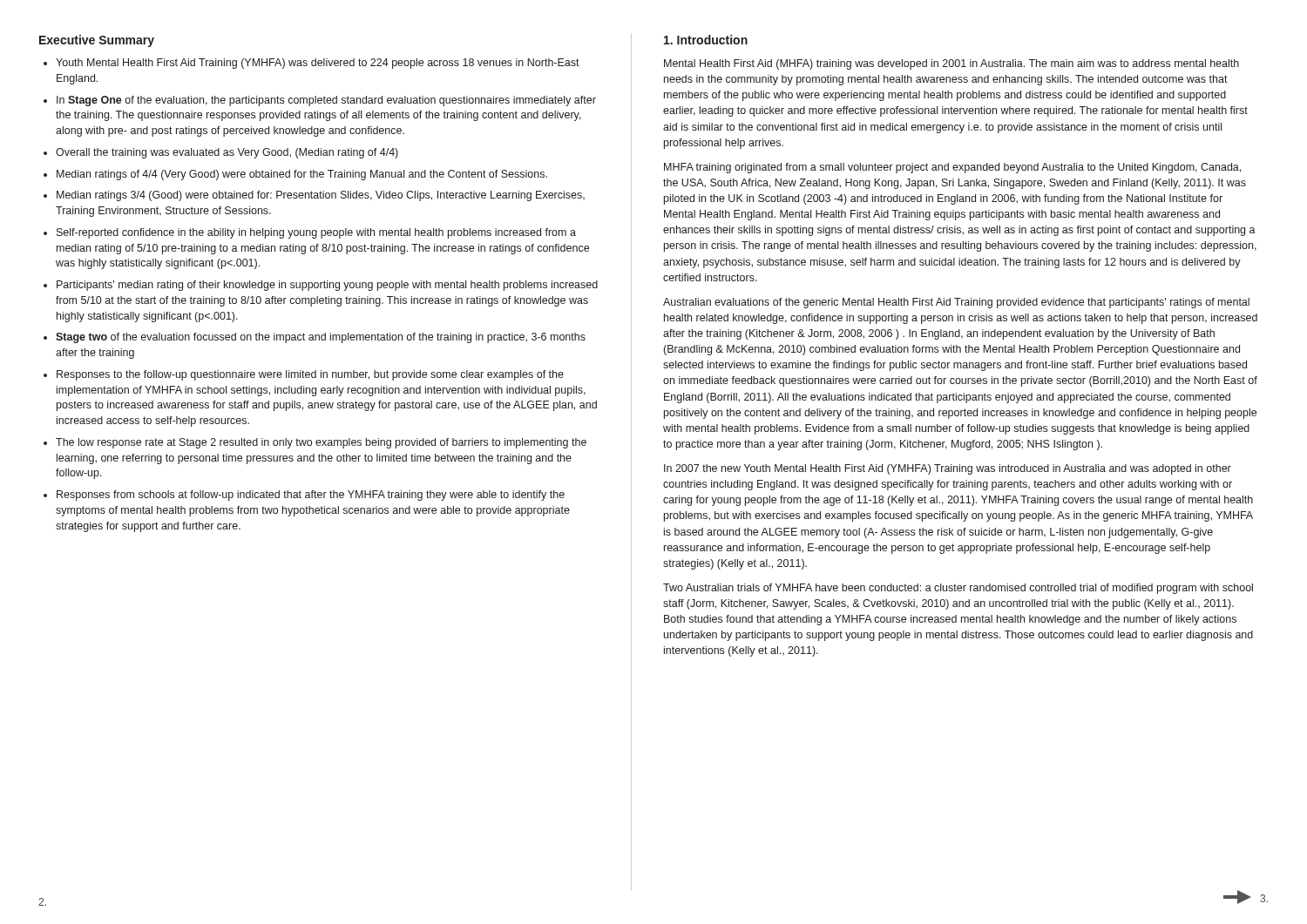Viewport: 1307px width, 924px height.
Task: Locate the text block that says "Australian evaluations of the generic Mental"
Action: coord(961,373)
